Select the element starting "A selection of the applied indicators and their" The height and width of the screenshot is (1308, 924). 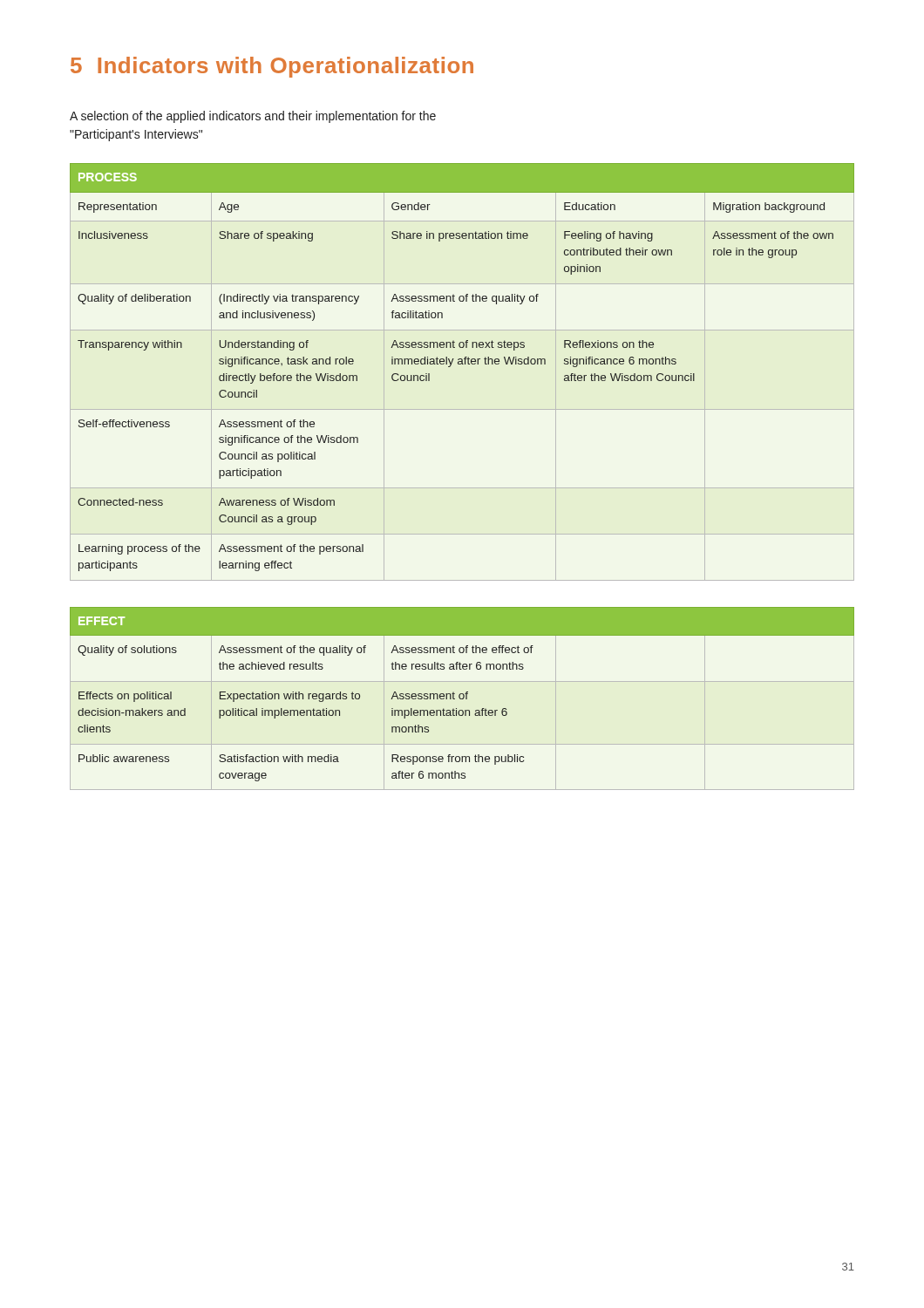(253, 125)
